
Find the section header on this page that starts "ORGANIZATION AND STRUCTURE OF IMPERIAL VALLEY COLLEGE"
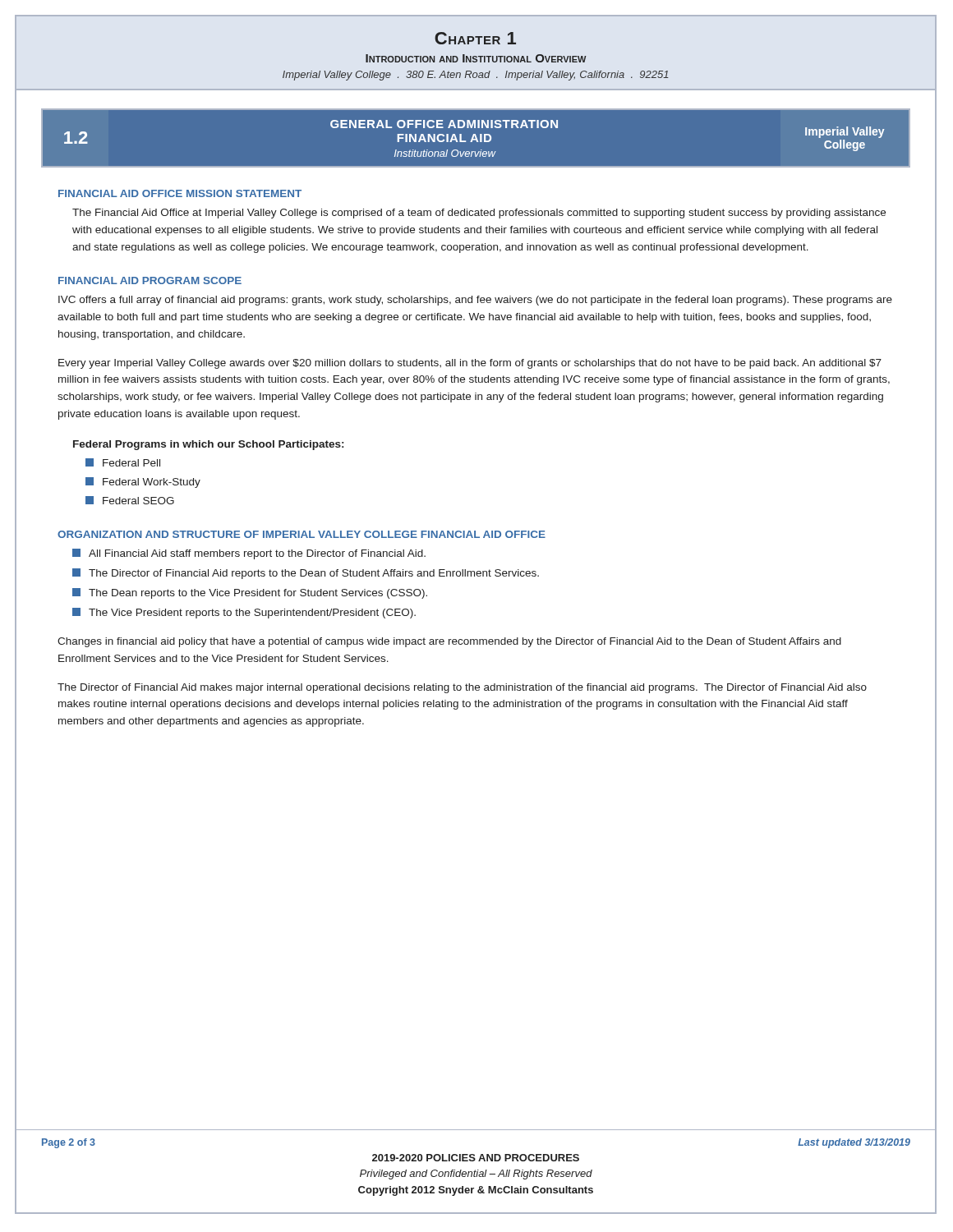[x=301, y=534]
